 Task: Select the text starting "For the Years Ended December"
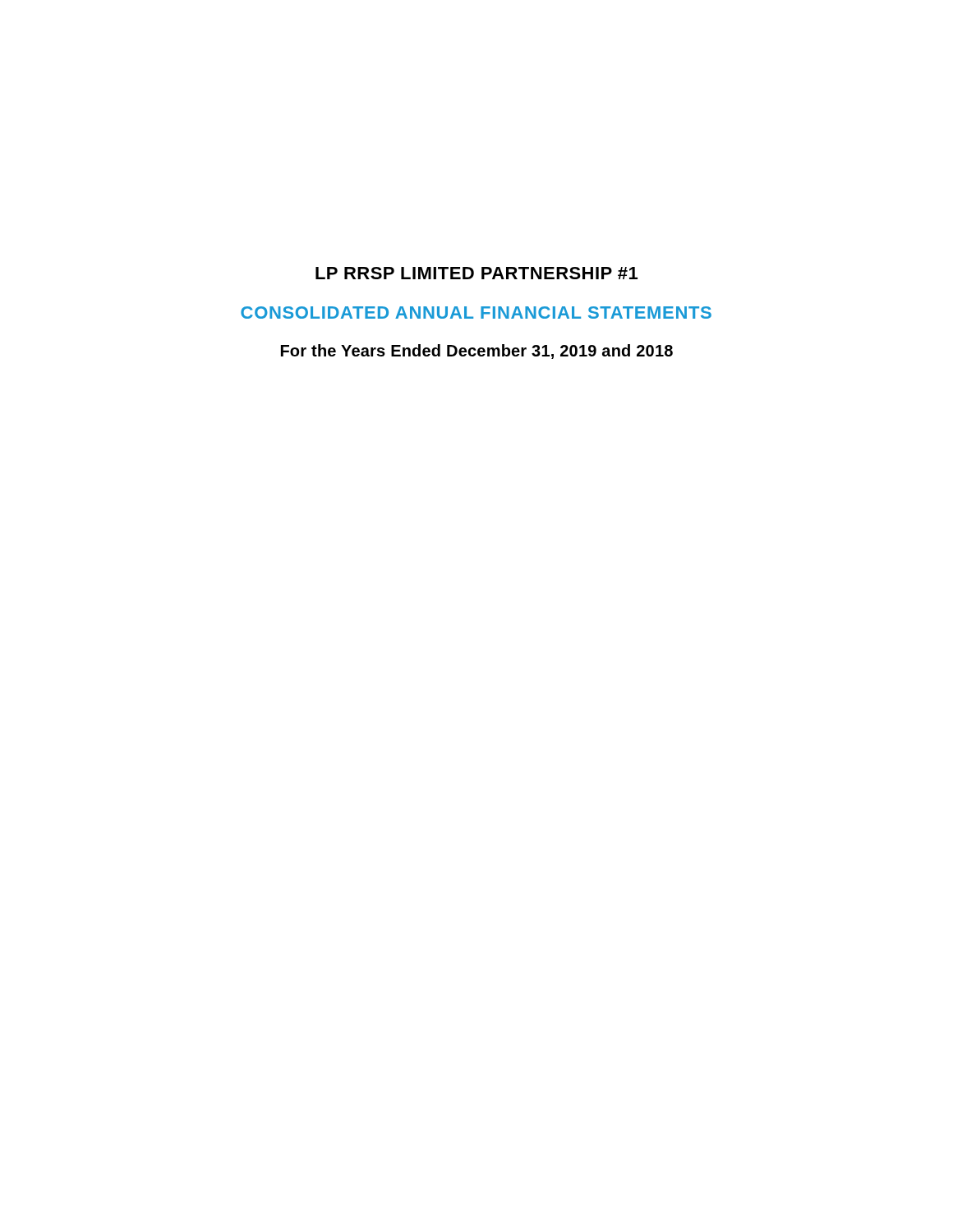tap(476, 351)
